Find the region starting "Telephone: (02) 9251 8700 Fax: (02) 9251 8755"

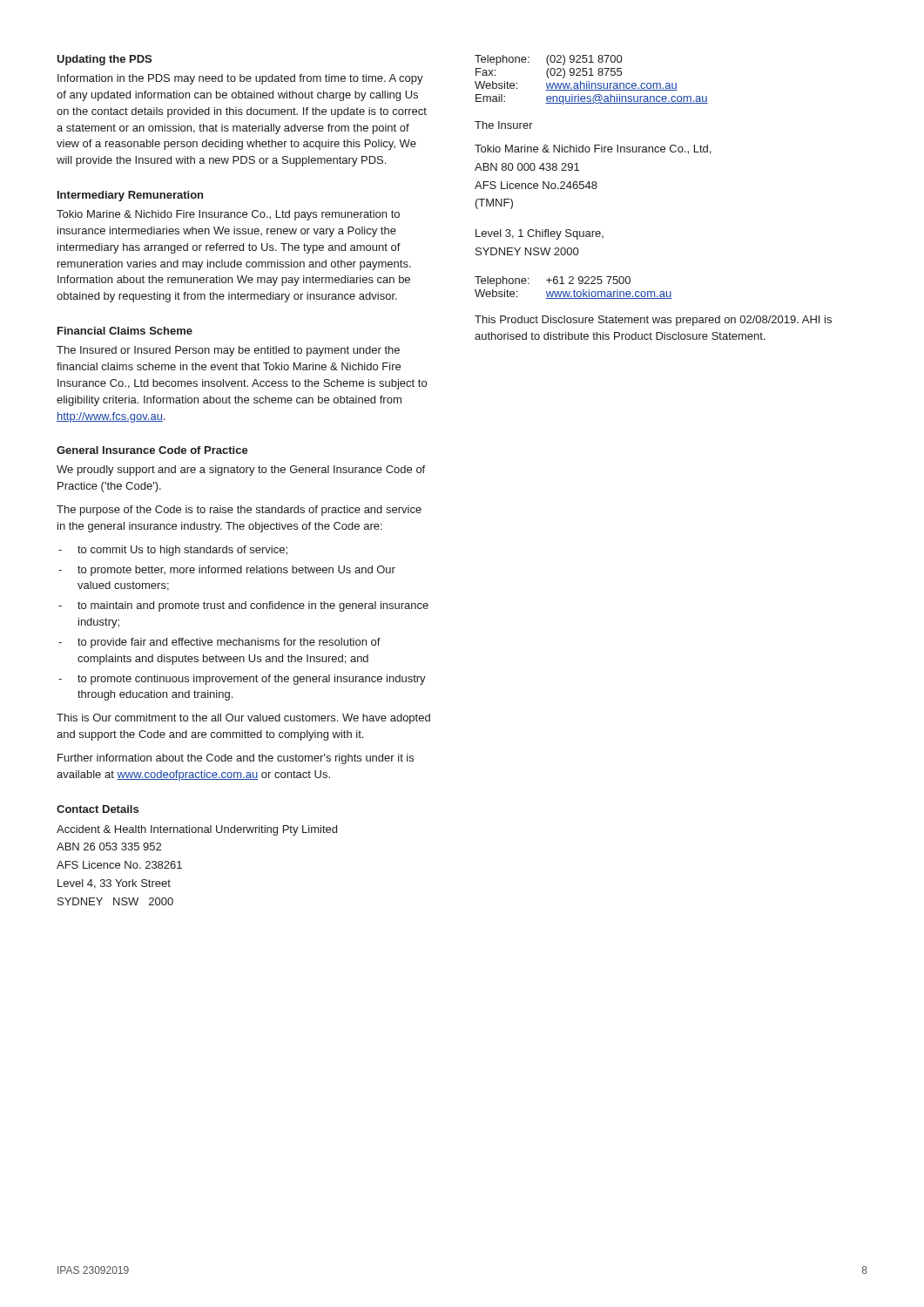[x=591, y=78]
